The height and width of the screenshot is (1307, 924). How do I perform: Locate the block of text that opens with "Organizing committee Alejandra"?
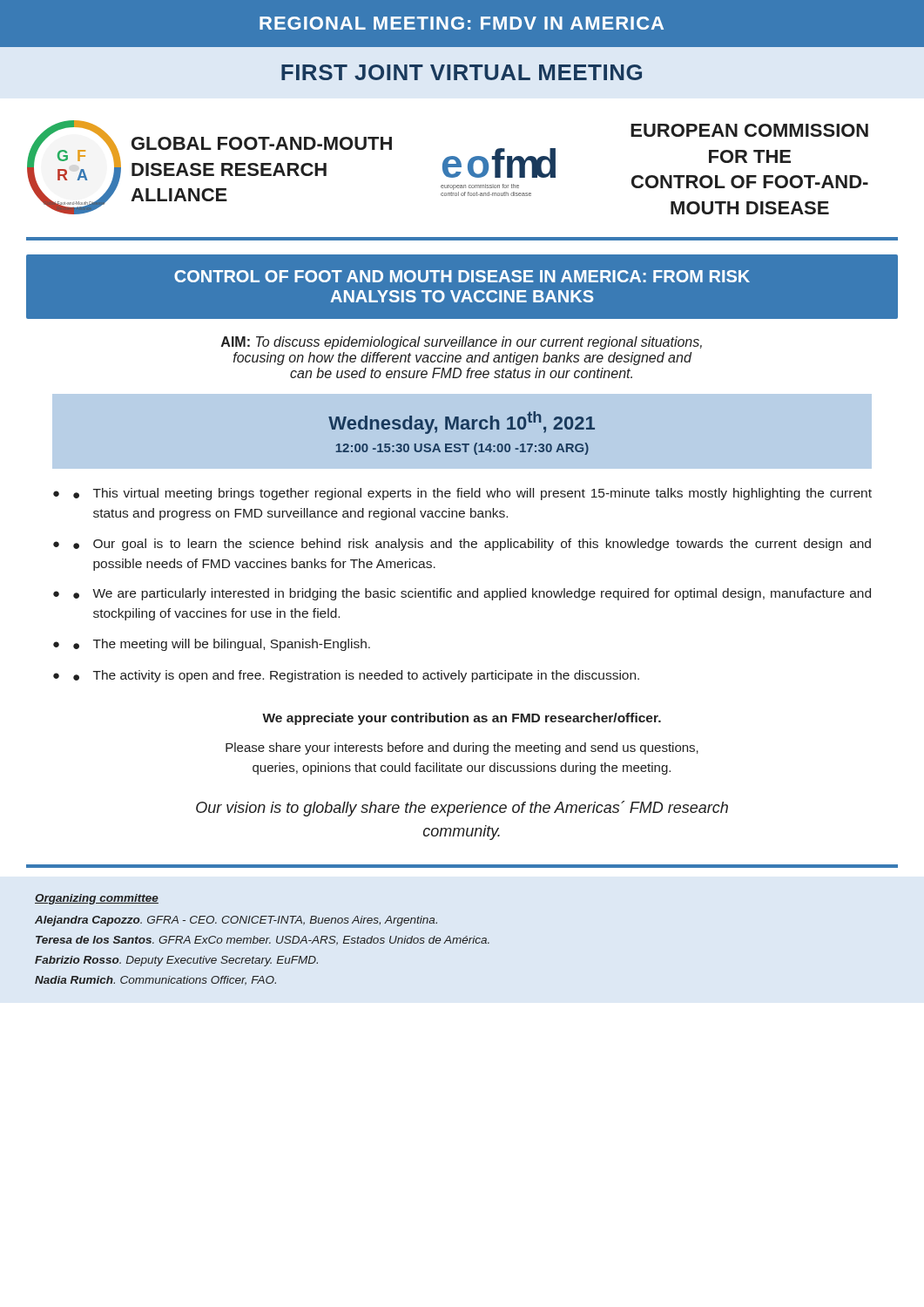pyautogui.click(x=462, y=940)
